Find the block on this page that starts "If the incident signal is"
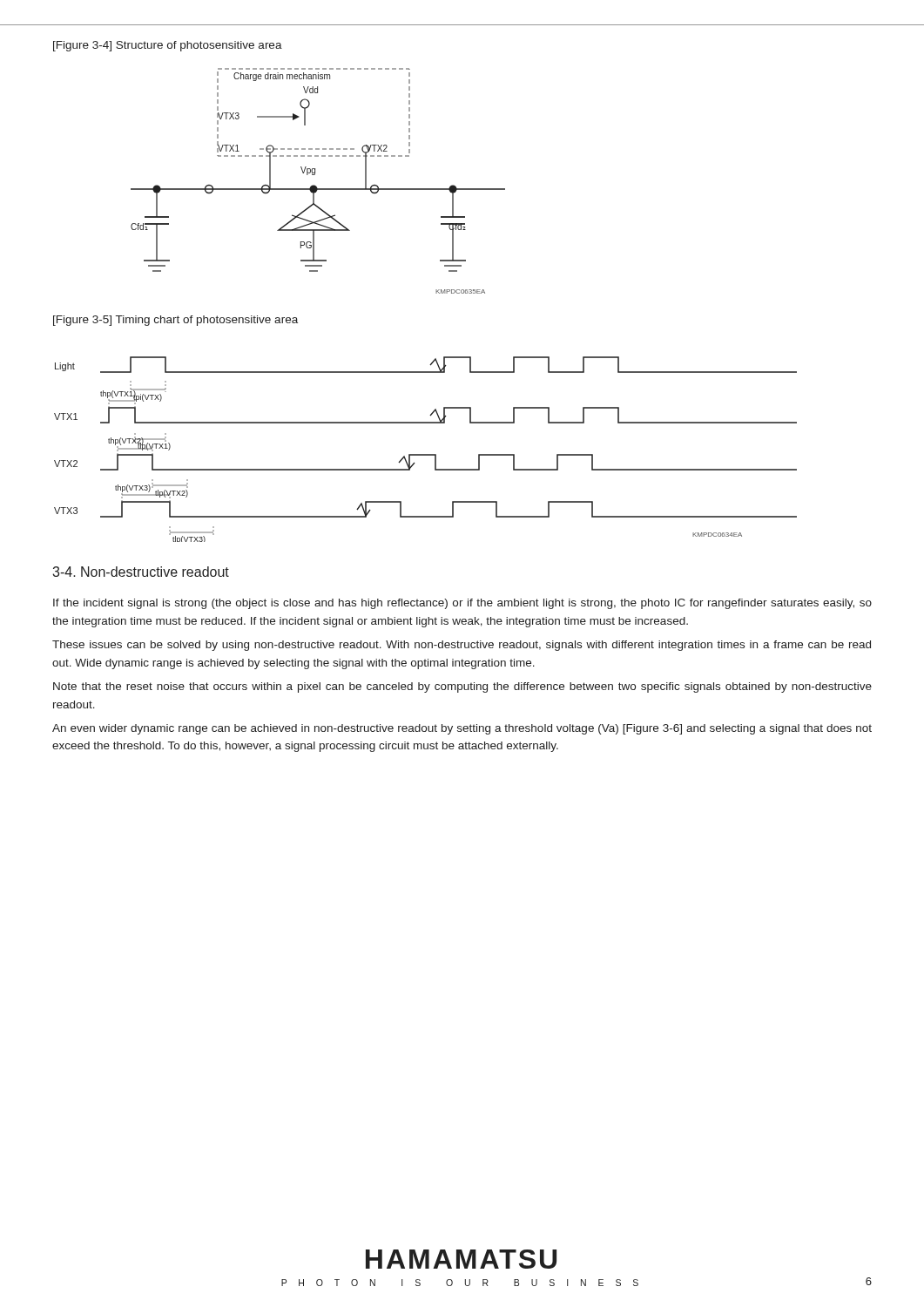Viewport: 924px width, 1307px height. 462,612
